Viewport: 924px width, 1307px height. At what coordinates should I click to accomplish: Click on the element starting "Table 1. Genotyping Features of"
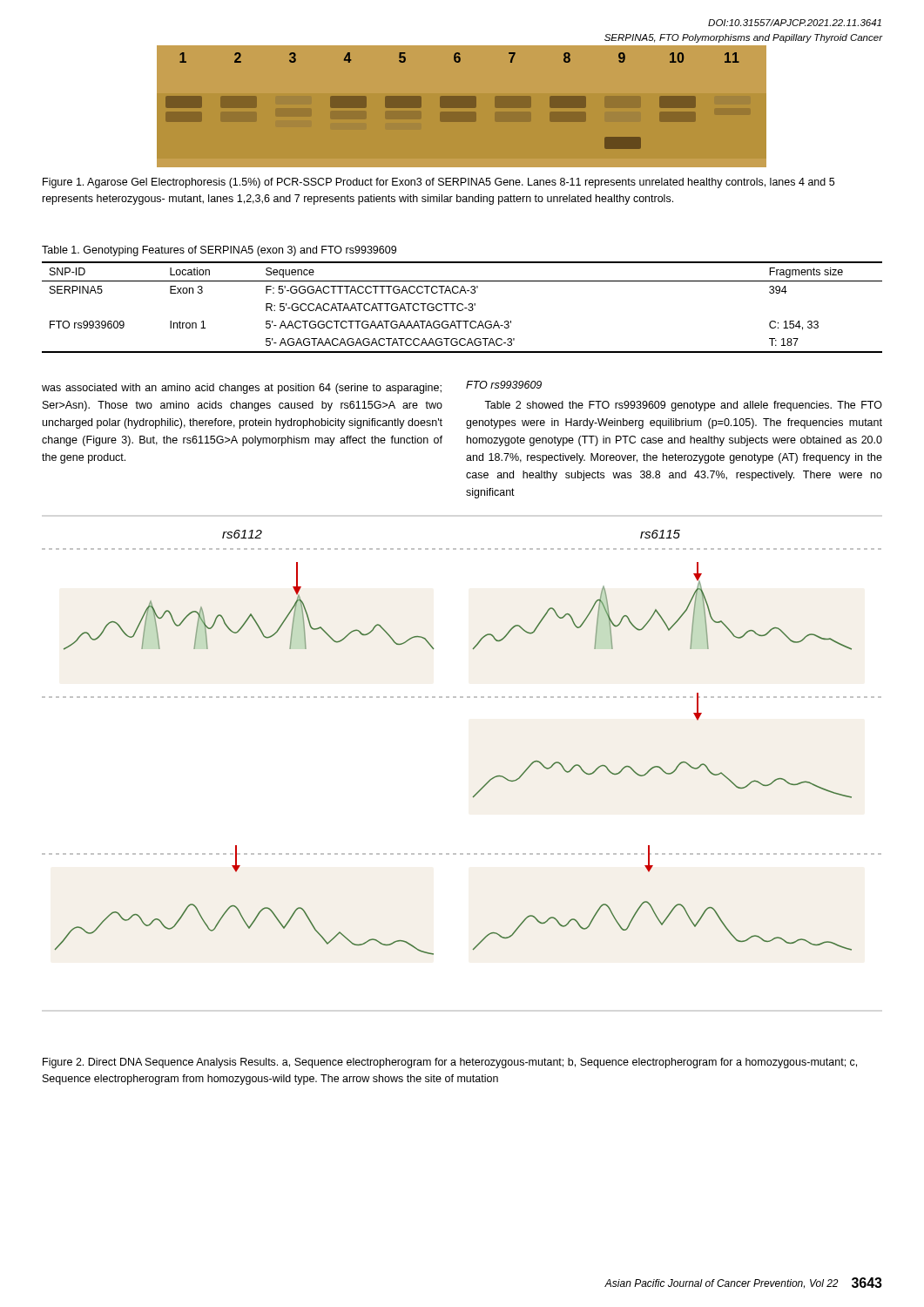tap(219, 250)
